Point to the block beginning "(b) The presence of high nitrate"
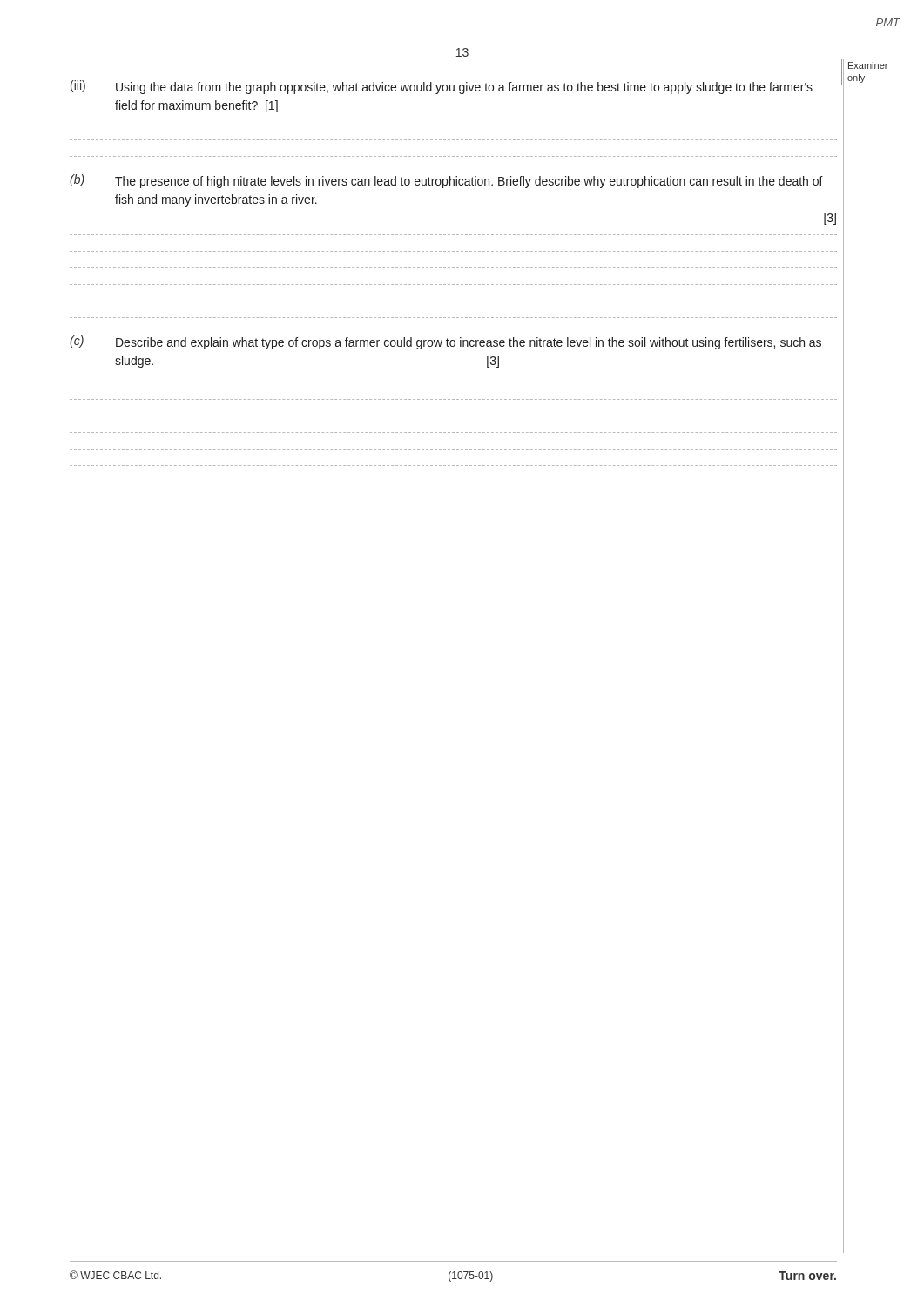Image resolution: width=924 pixels, height=1307 pixels. (x=446, y=181)
